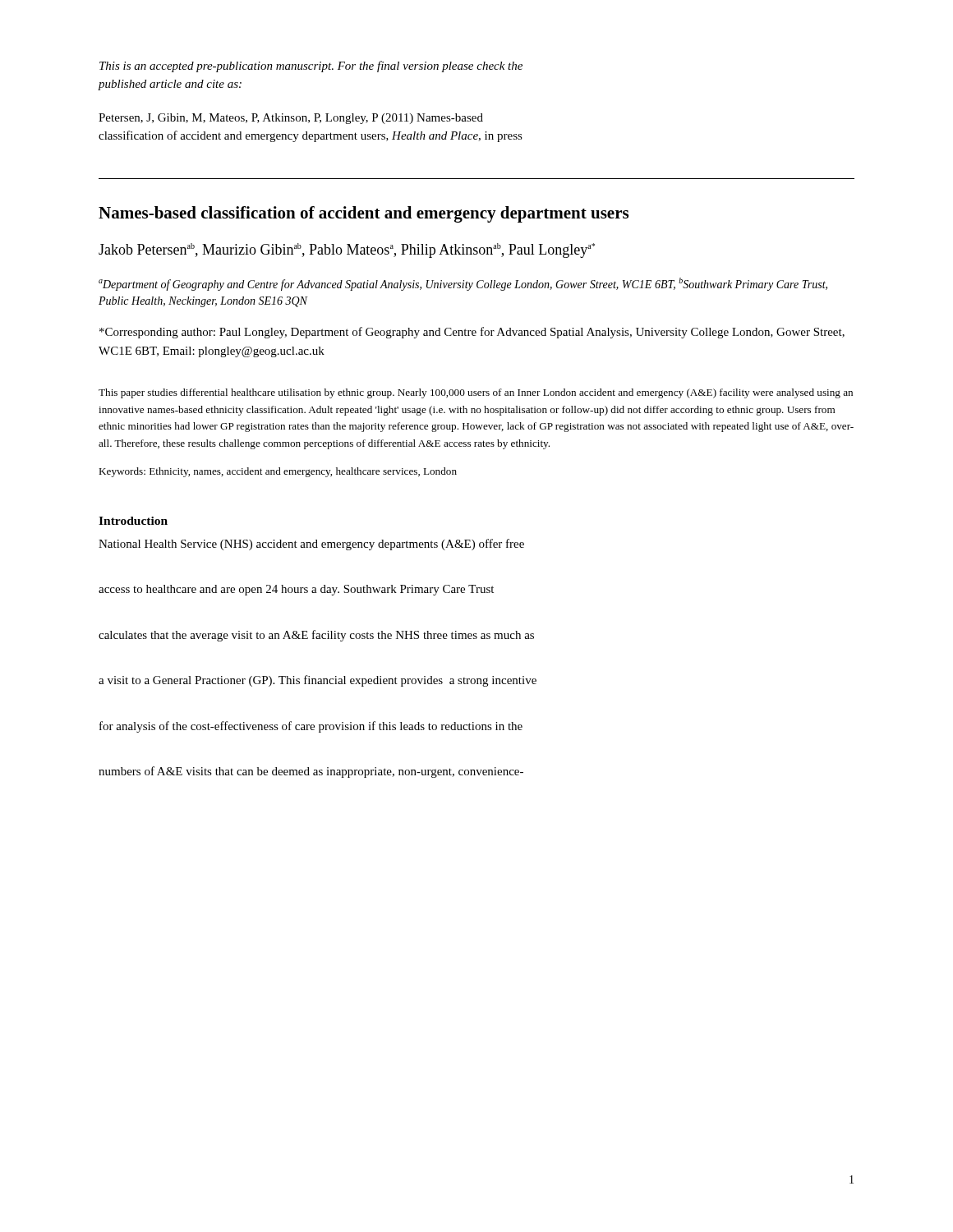Point to the block beginning "aDepartment of Geography and Centre for Advanced Spatial"
The height and width of the screenshot is (1232, 953).
[x=463, y=292]
